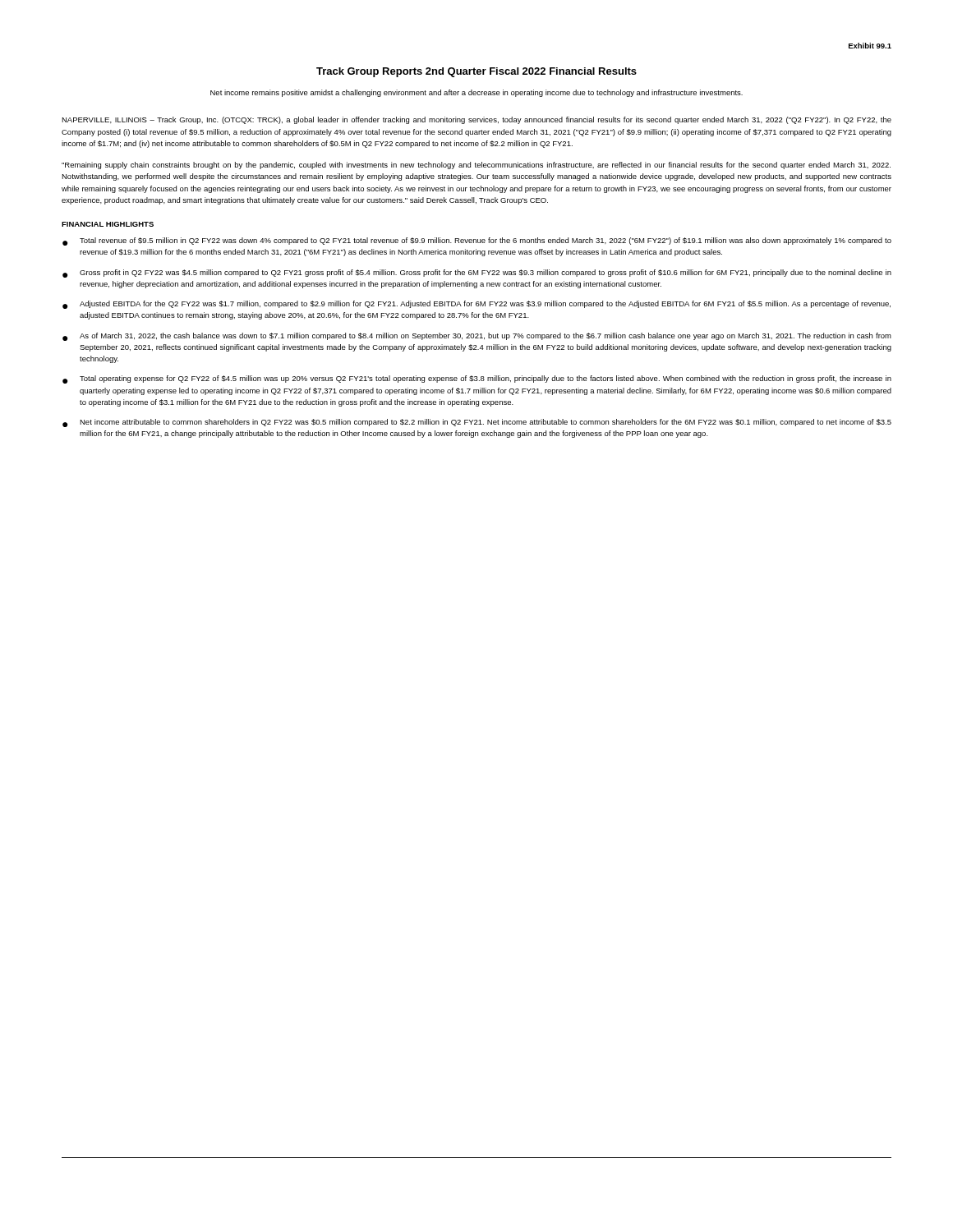Find the text block with the text ""Remaining supply chain constraints"
Screen dimensions: 1232x953
coord(476,182)
